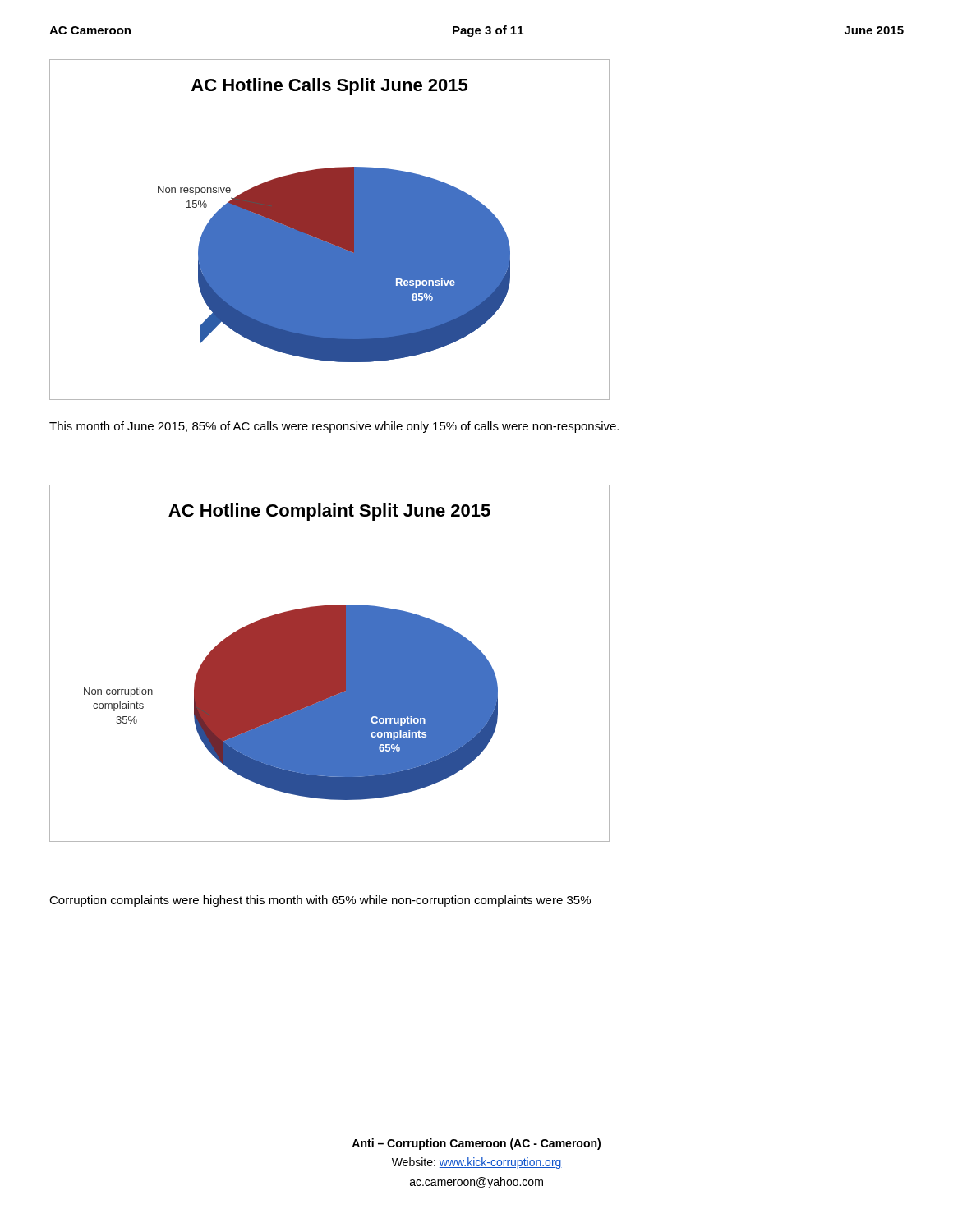Select the element starting "This month of June 2015, 85% of AC"
Screen dimensions: 1232x953
tap(335, 426)
